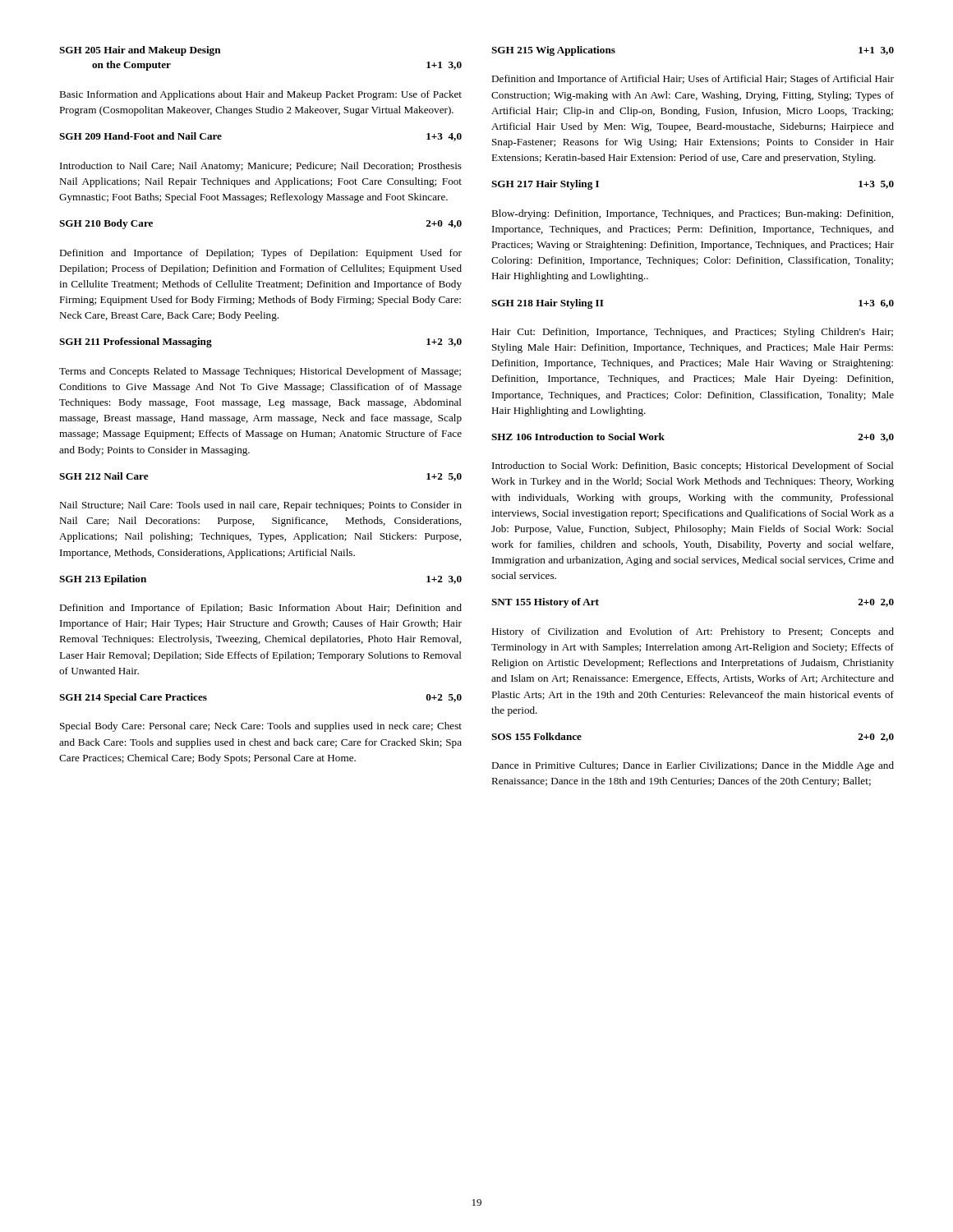Point to "SGH 212 Nail Care 1+2 5,0"

97,478
